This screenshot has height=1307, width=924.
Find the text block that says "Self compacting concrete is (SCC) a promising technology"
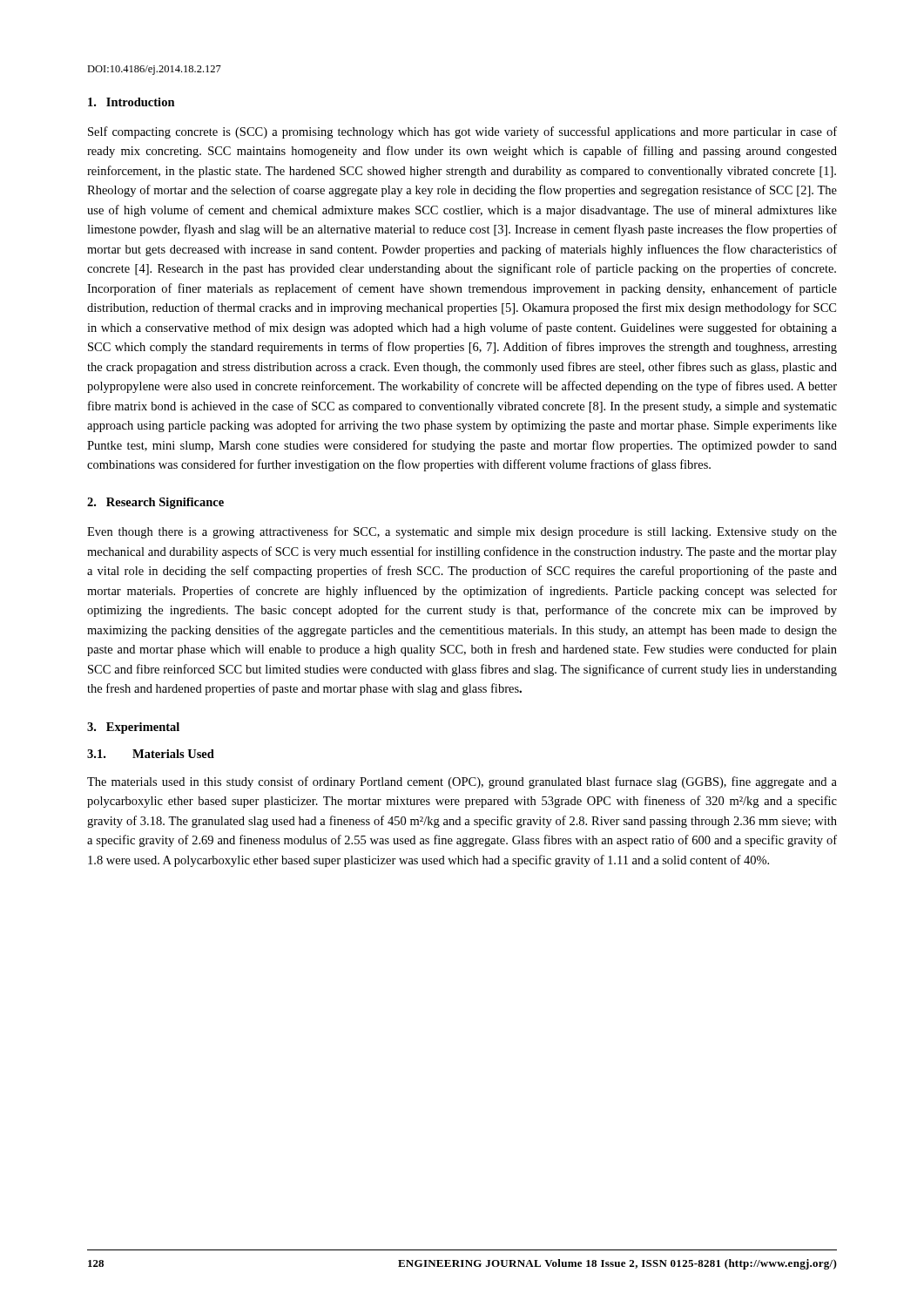tap(462, 298)
